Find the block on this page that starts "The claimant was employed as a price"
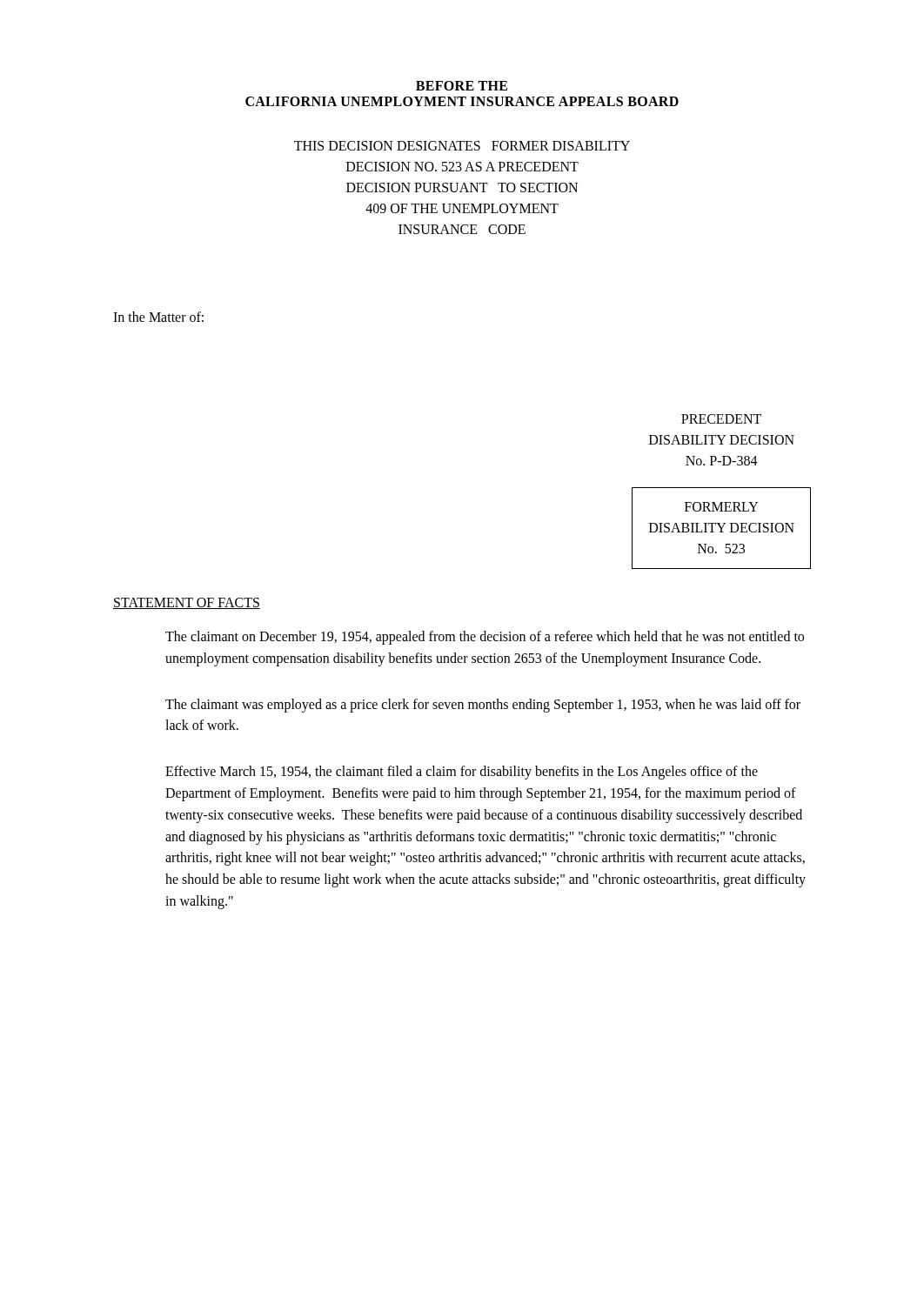 pyautogui.click(x=488, y=715)
